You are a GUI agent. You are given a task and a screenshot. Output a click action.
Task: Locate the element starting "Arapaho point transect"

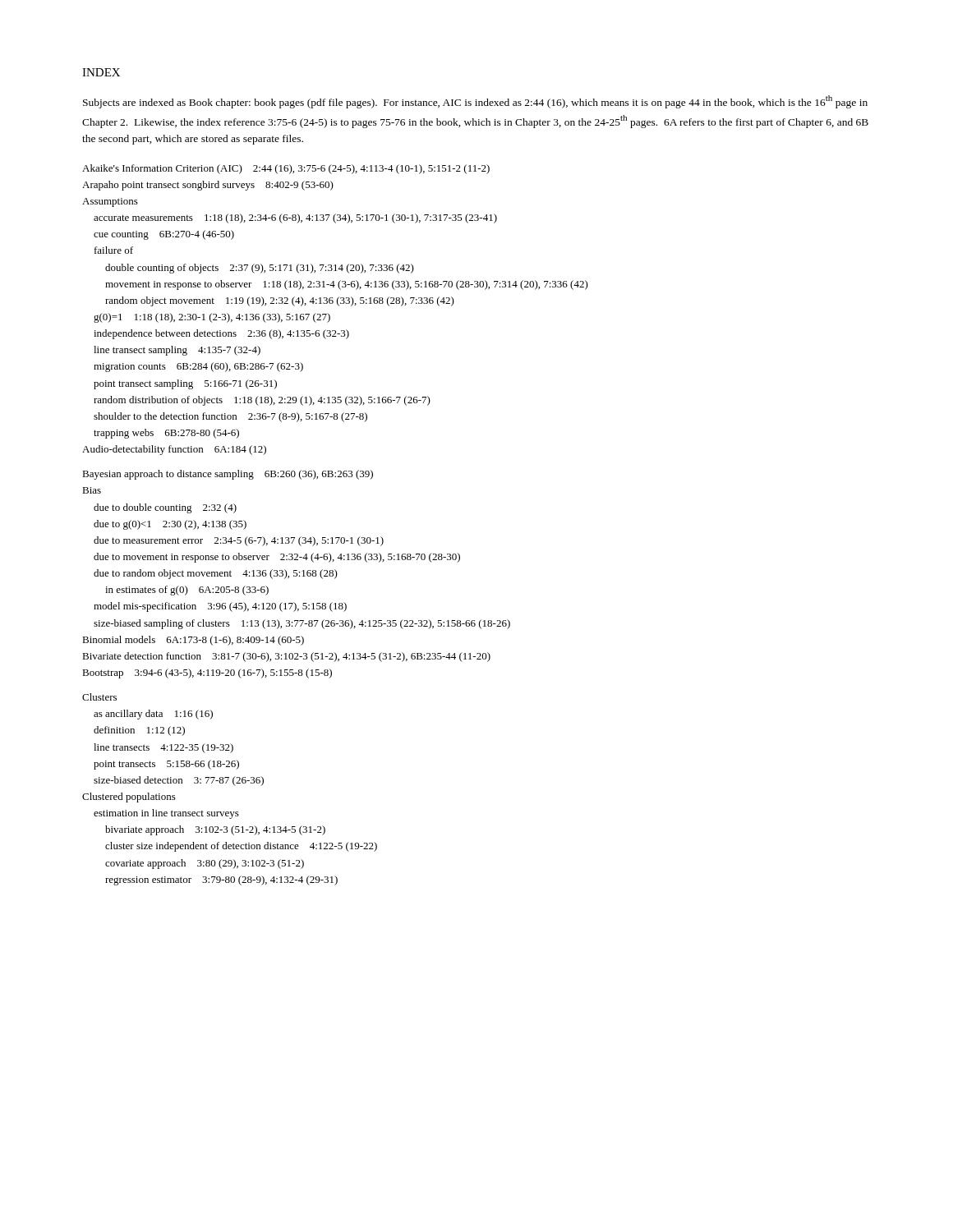click(208, 184)
